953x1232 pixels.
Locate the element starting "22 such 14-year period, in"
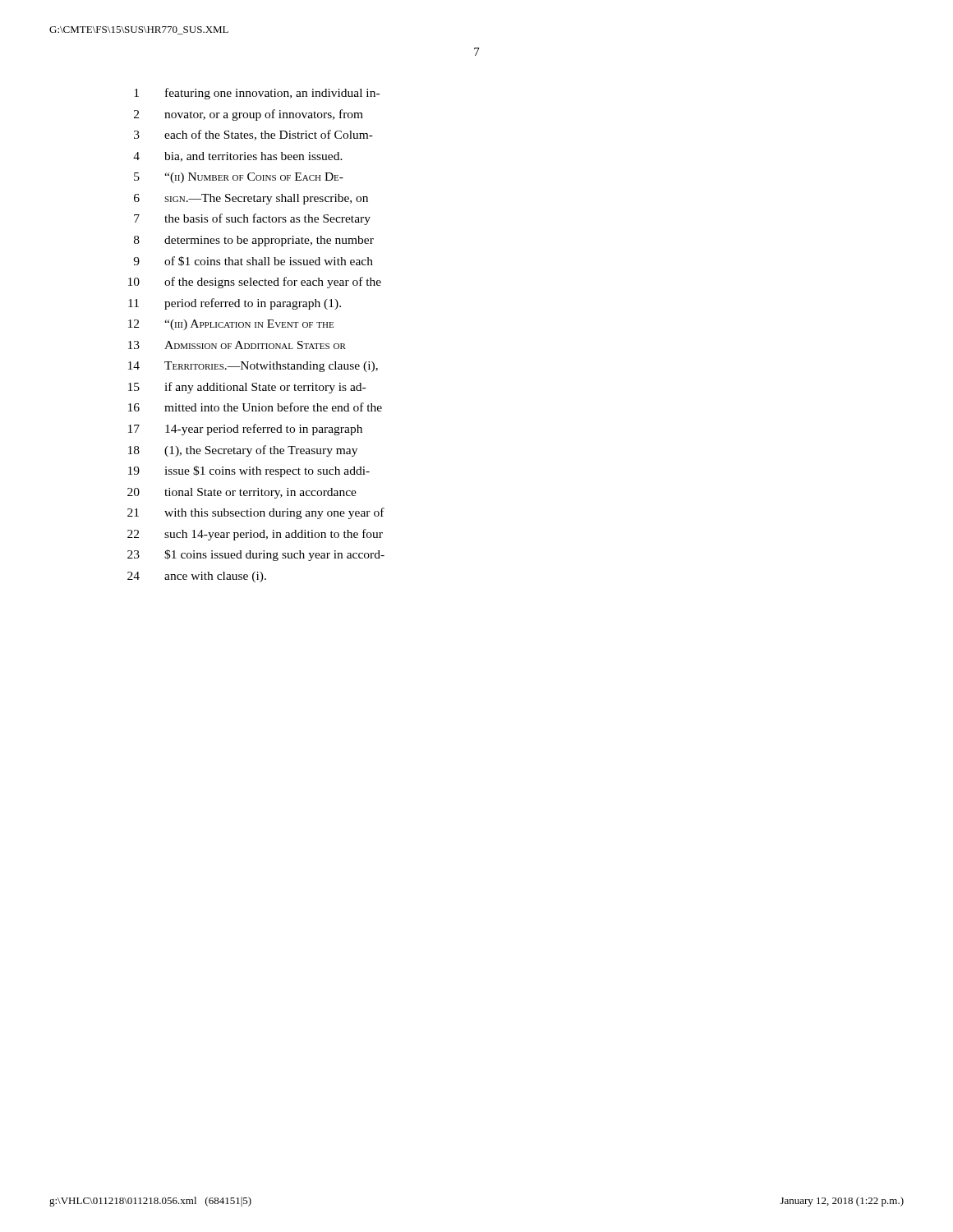[255, 535]
